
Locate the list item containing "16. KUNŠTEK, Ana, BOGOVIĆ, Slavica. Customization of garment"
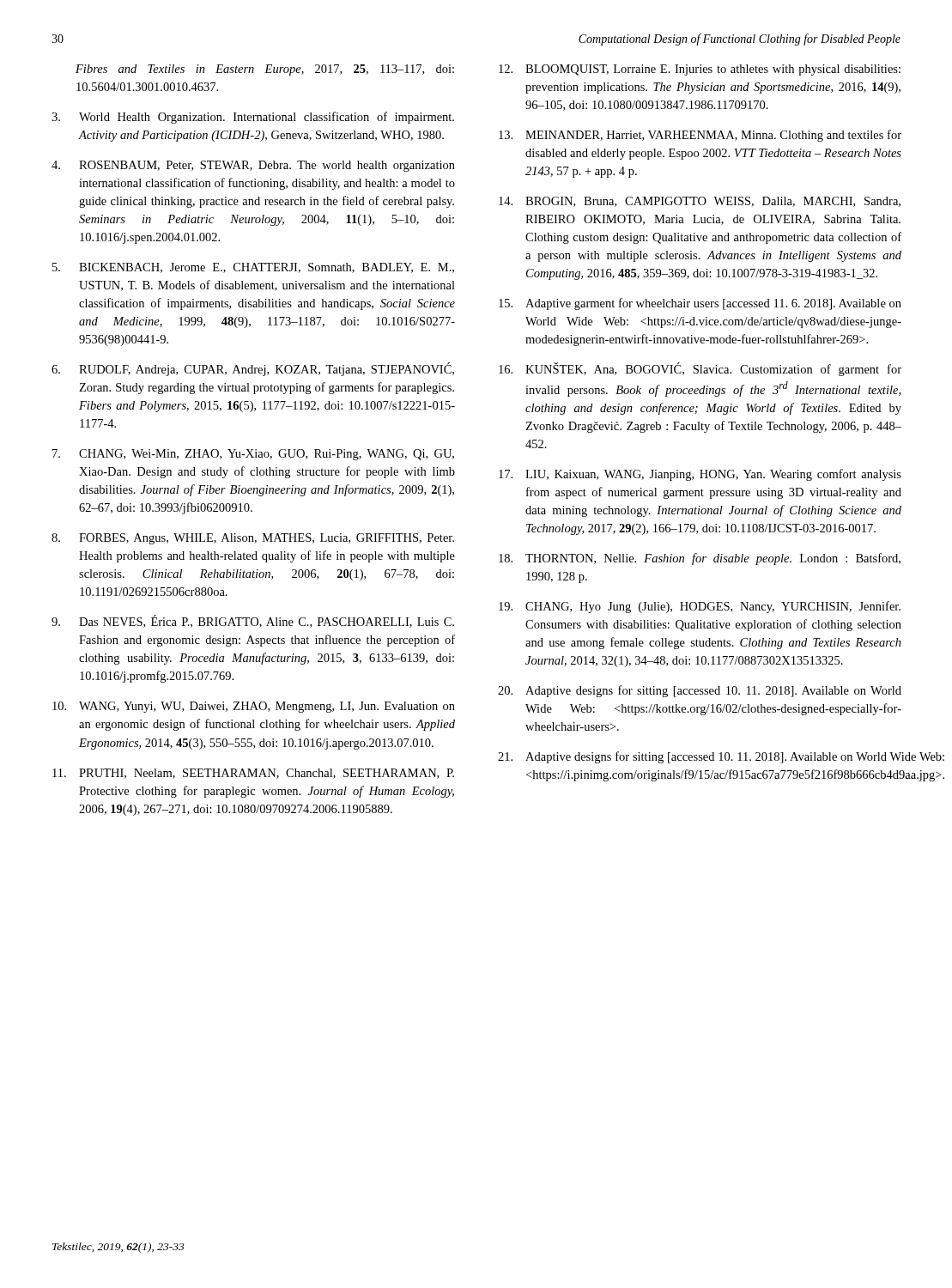point(700,407)
